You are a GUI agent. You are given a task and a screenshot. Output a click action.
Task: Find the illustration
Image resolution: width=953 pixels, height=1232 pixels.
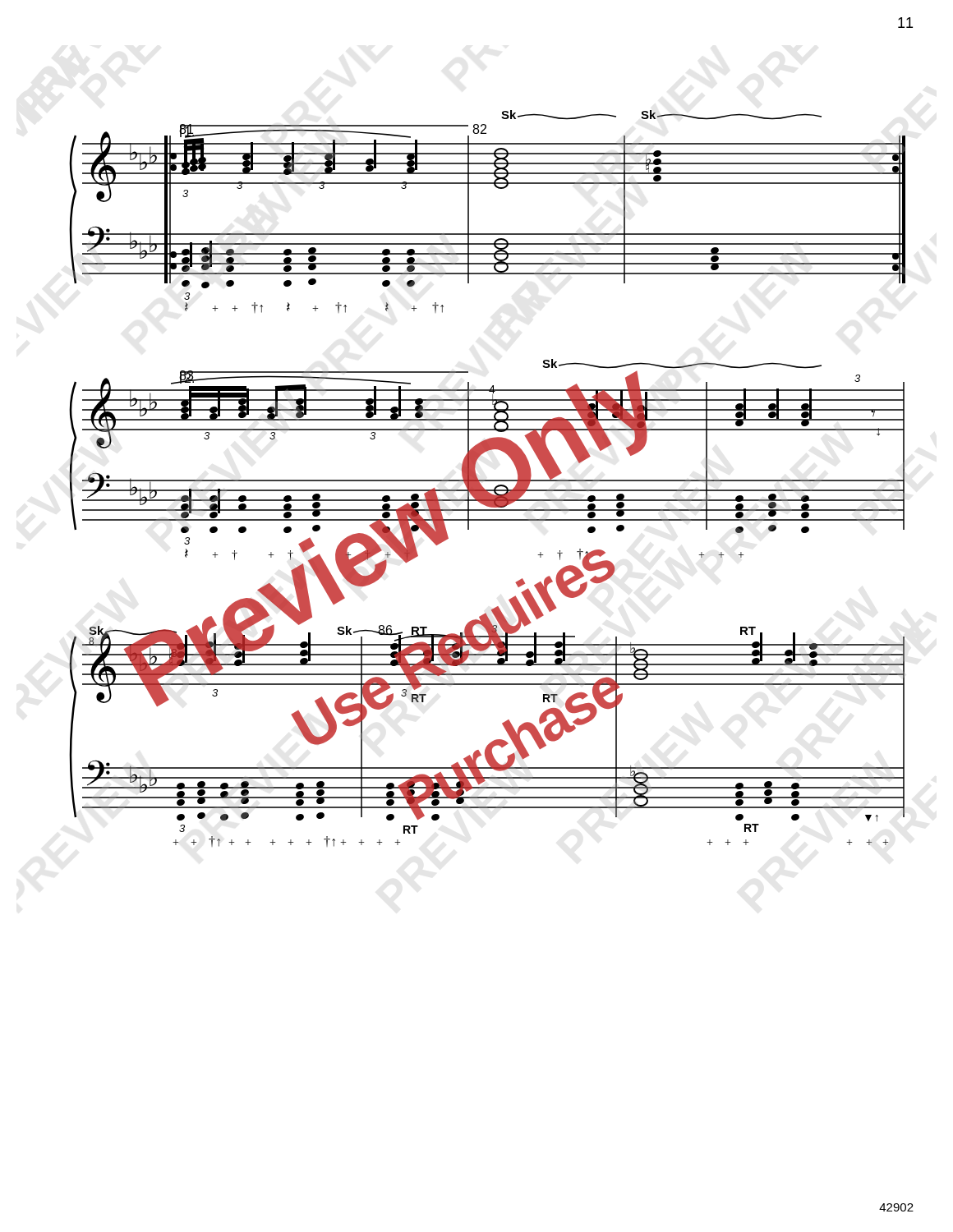pos(476,618)
